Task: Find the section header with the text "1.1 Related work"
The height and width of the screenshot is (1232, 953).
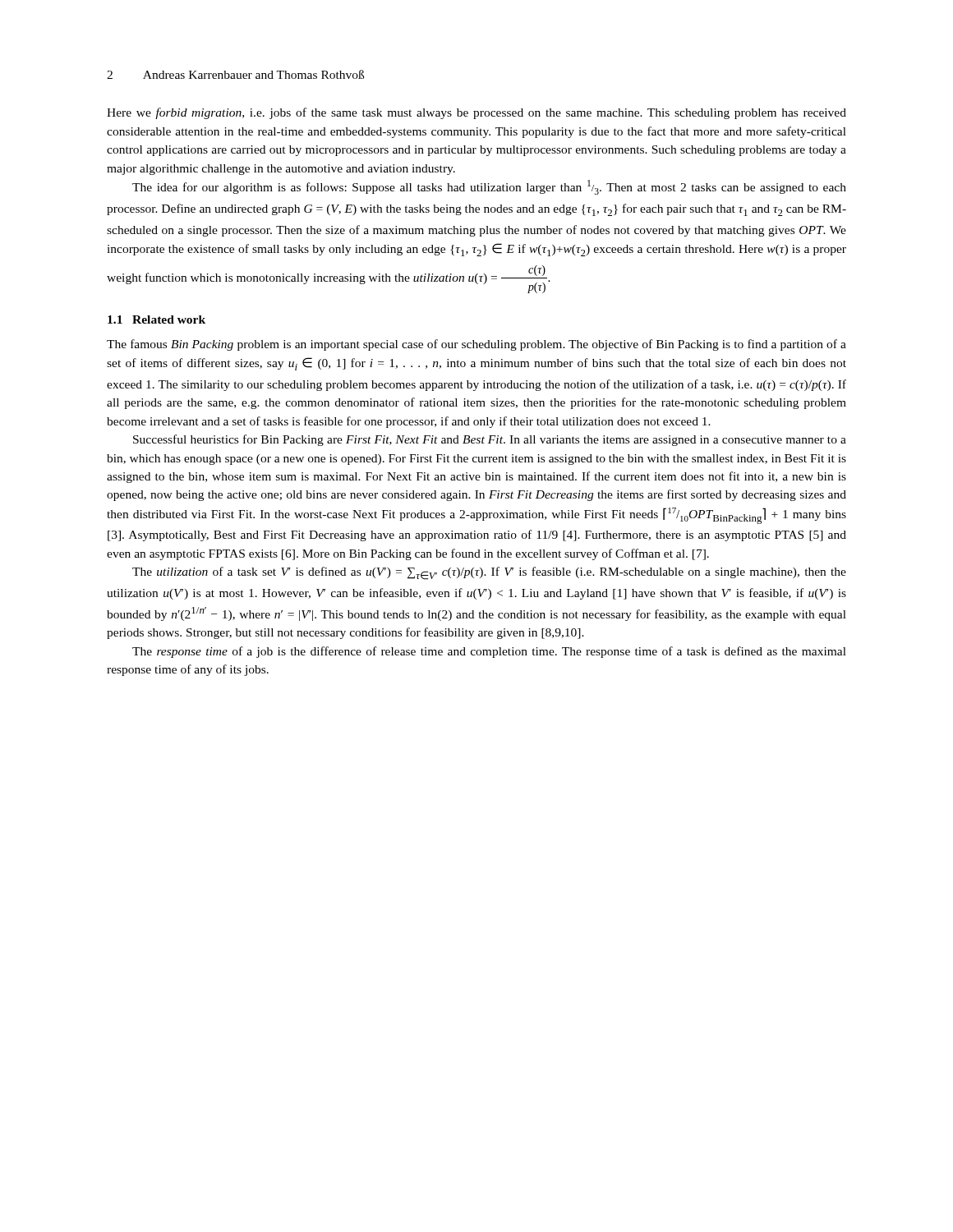Action: point(156,319)
